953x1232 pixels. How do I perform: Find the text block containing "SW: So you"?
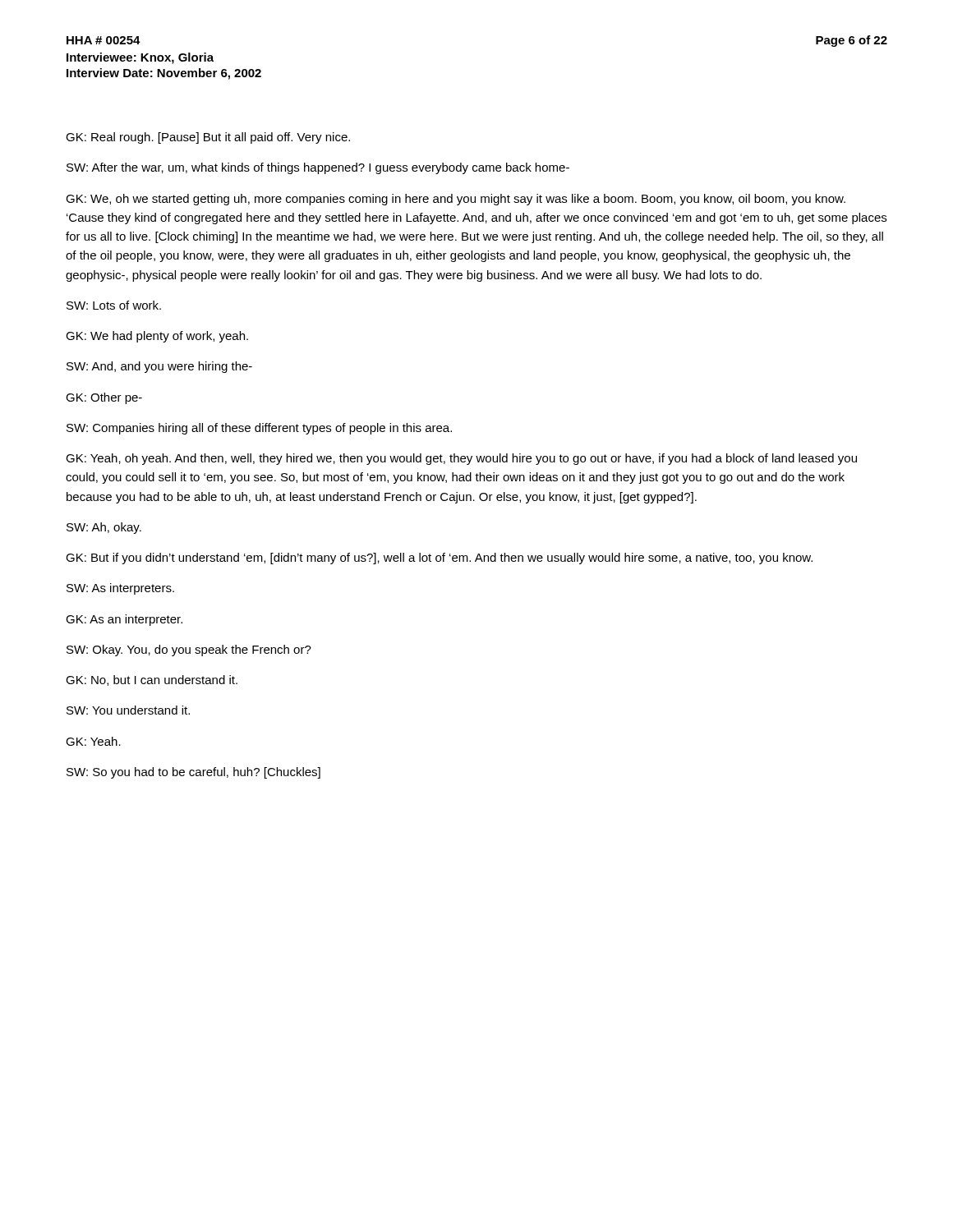pyautogui.click(x=193, y=771)
